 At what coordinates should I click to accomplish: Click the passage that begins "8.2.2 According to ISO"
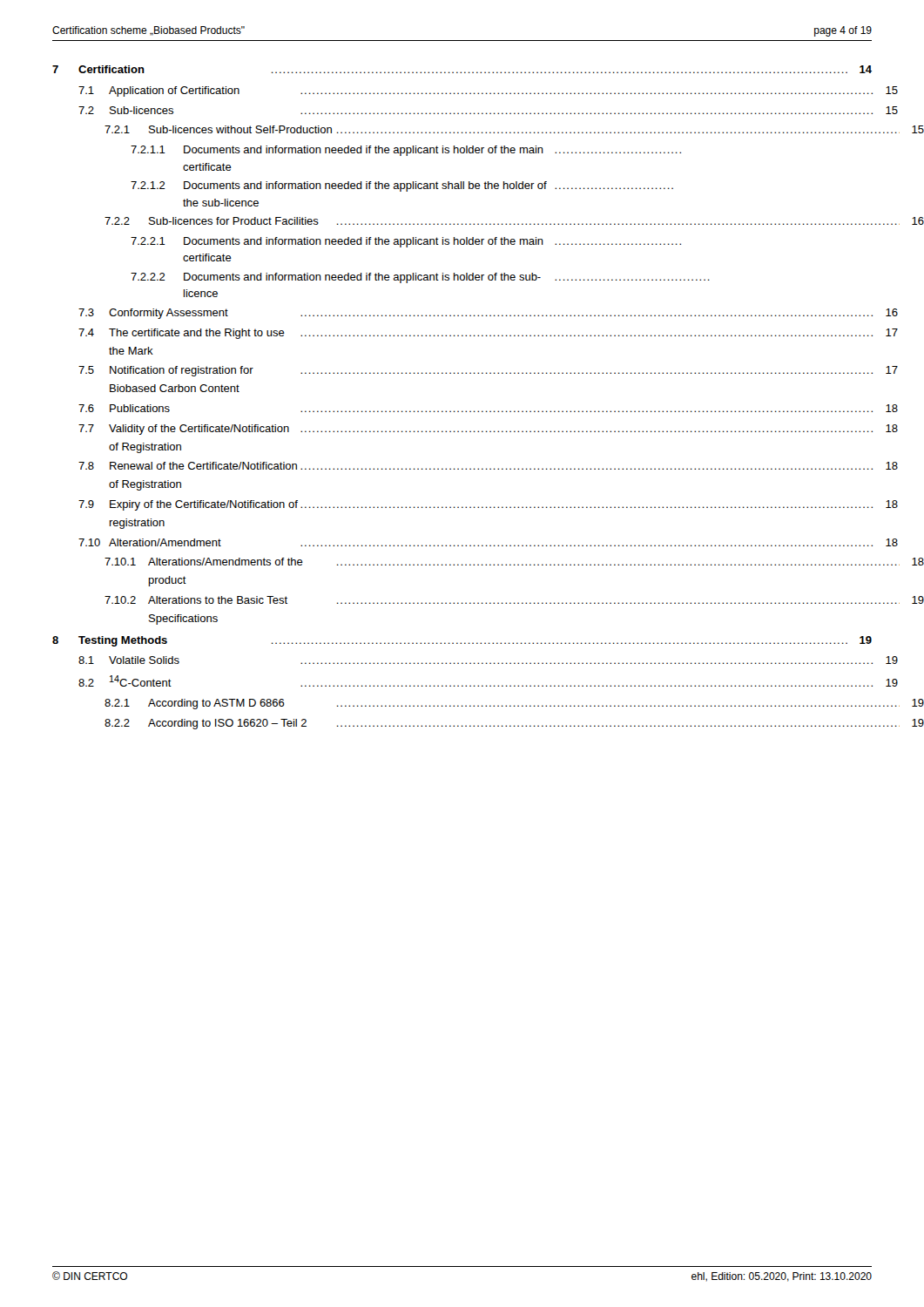click(x=514, y=724)
